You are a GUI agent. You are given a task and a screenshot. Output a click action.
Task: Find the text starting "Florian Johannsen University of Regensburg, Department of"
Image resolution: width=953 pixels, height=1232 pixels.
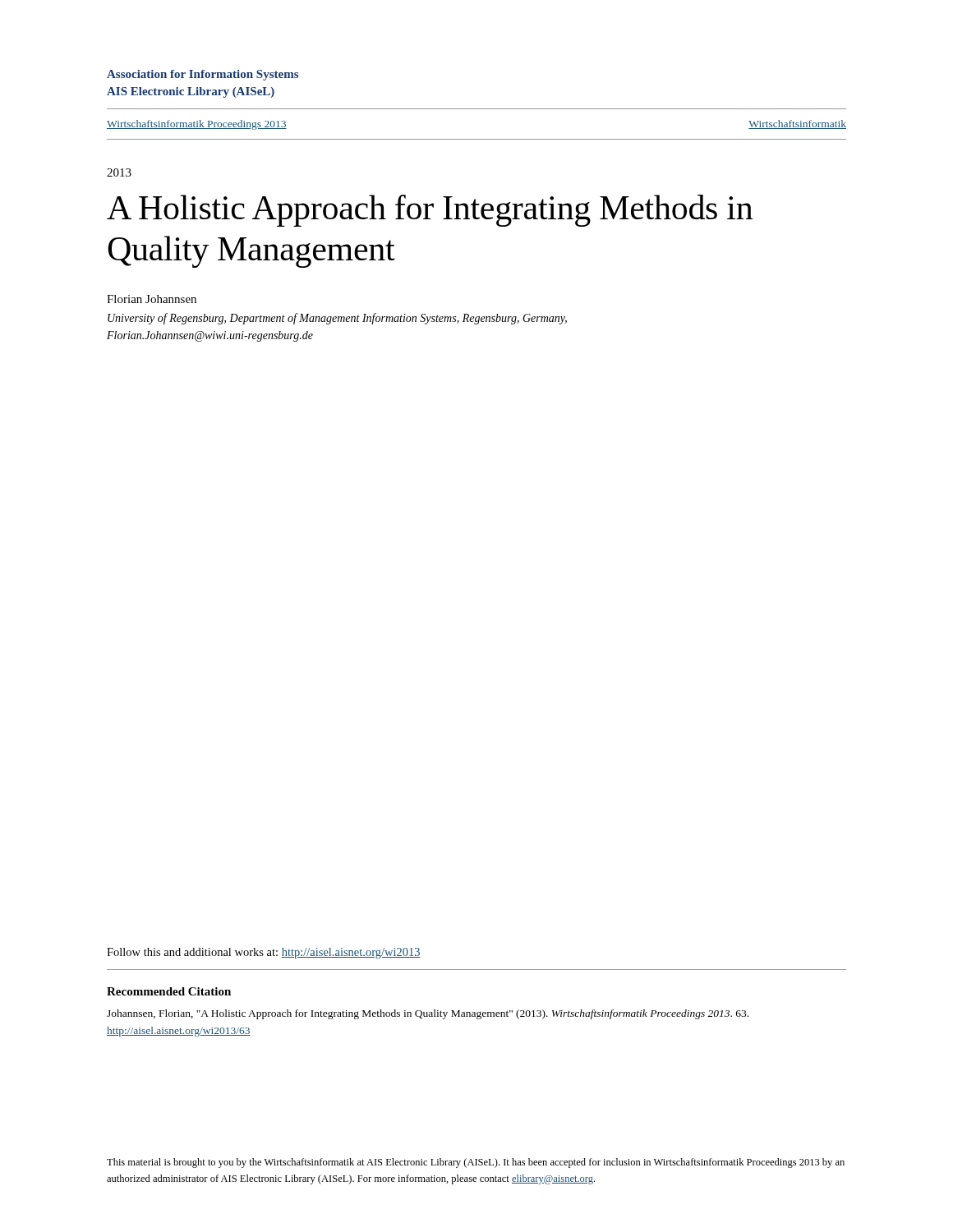click(476, 318)
